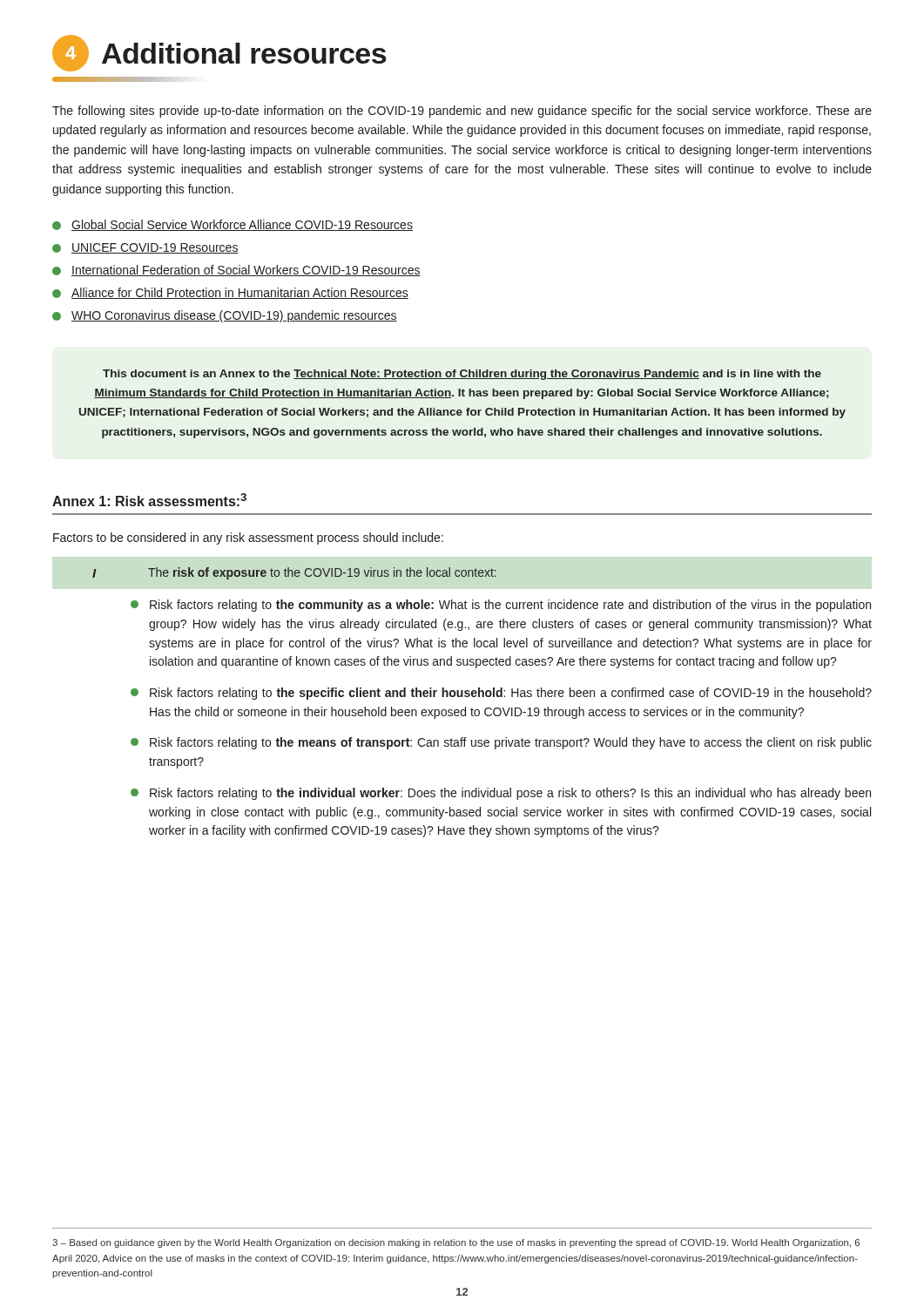Select a section header

point(150,500)
